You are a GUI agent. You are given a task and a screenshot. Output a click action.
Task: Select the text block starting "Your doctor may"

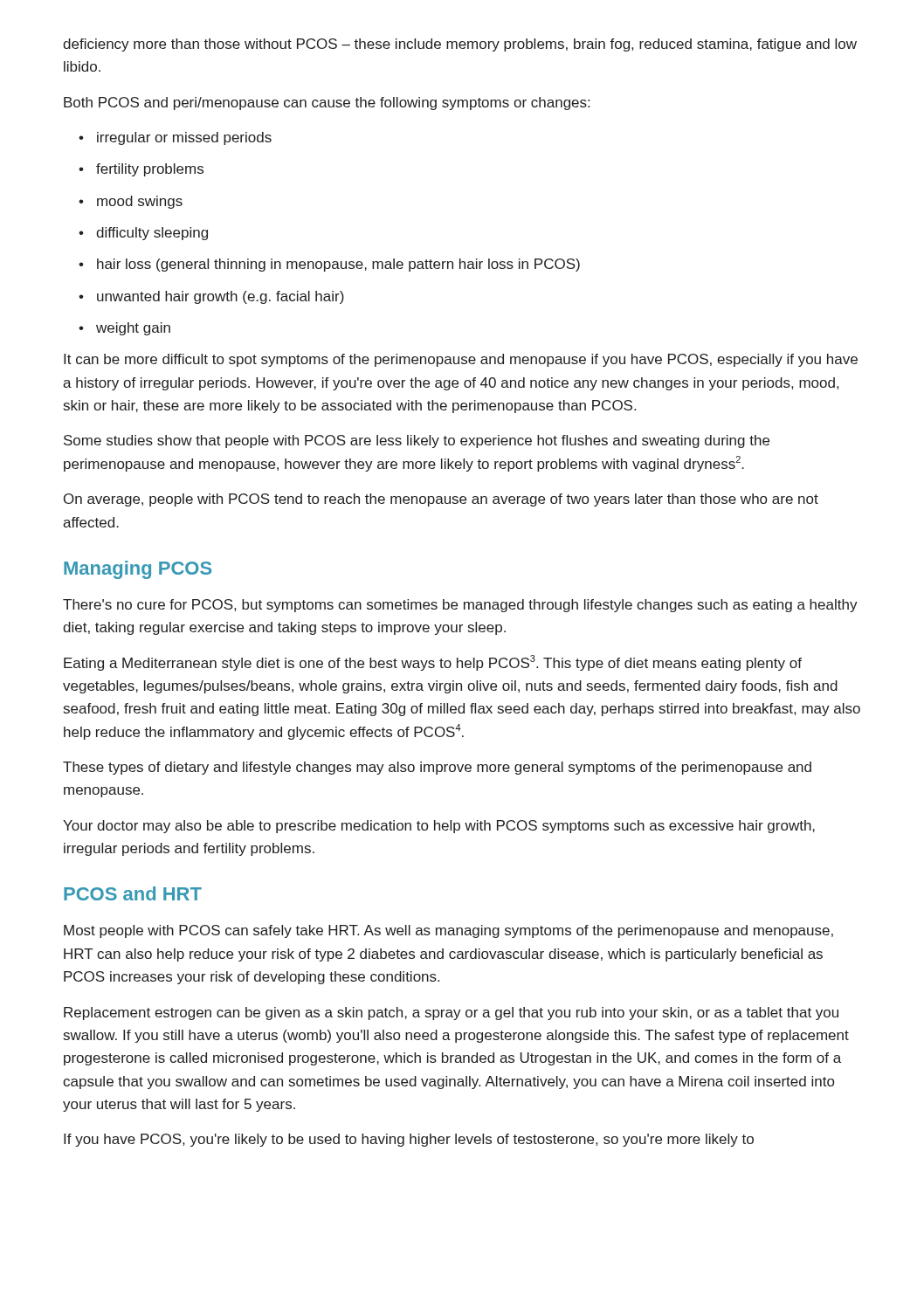pyautogui.click(x=439, y=837)
